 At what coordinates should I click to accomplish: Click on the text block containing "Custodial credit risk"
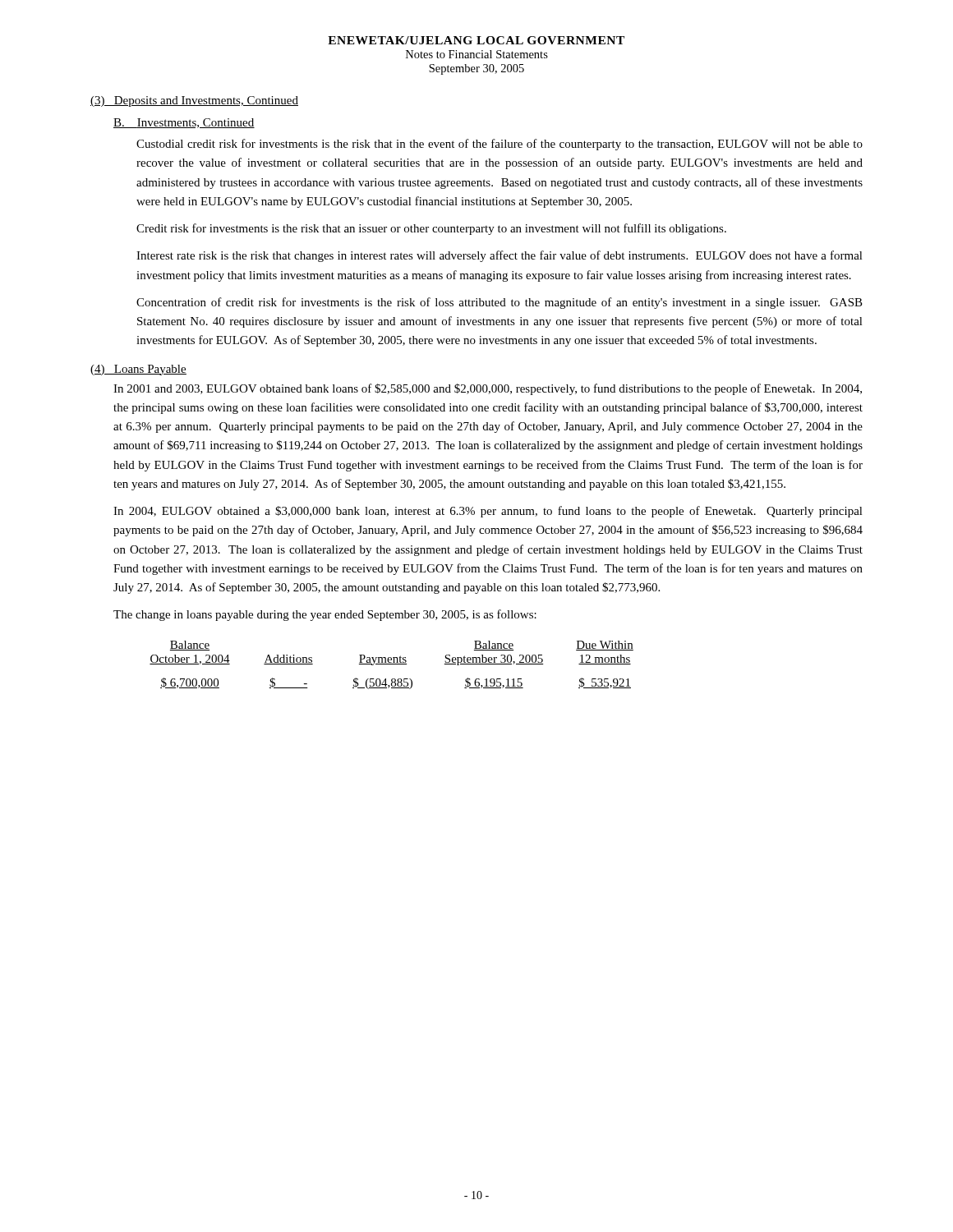pos(500,172)
